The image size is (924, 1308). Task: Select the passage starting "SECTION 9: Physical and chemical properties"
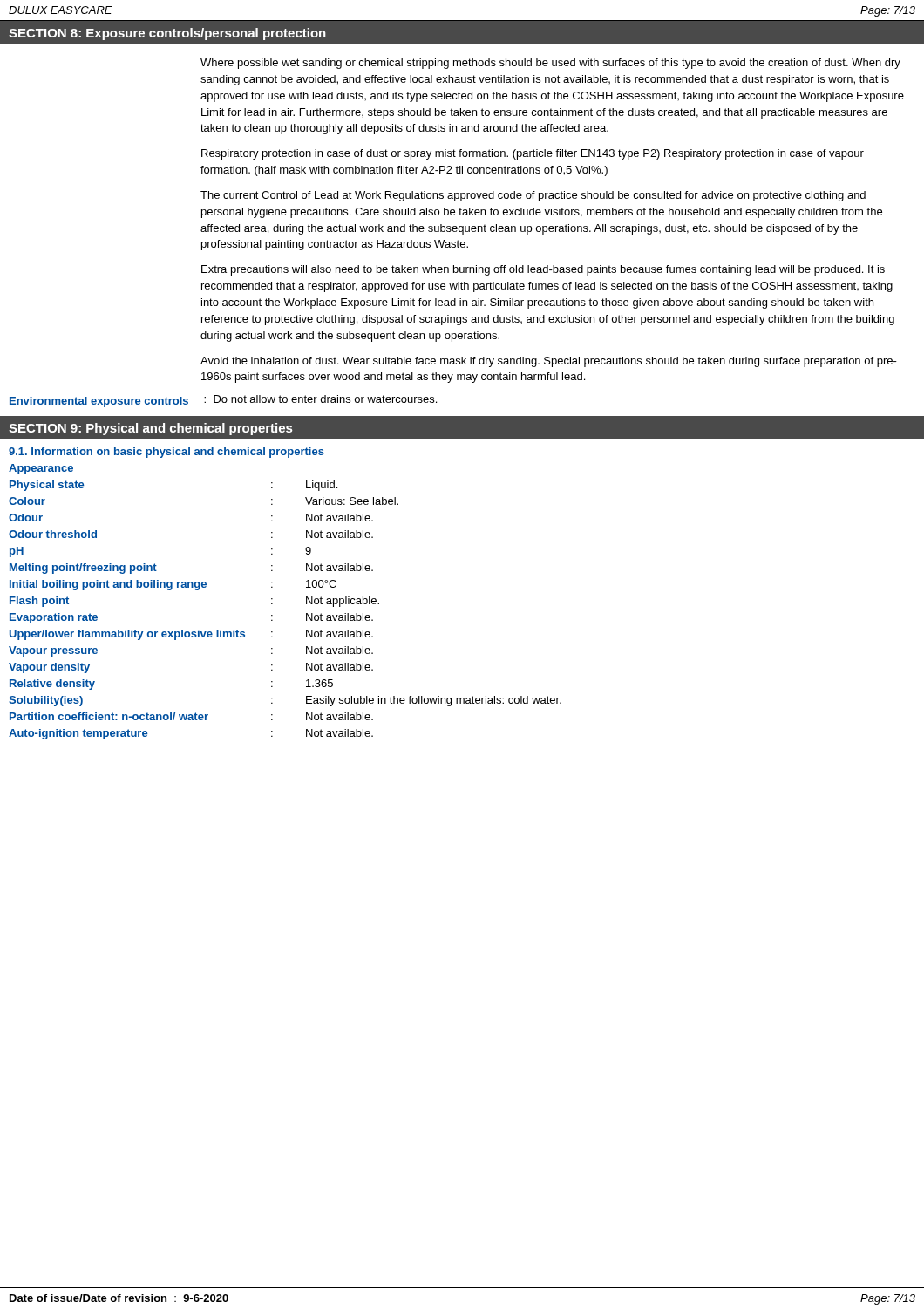151,428
